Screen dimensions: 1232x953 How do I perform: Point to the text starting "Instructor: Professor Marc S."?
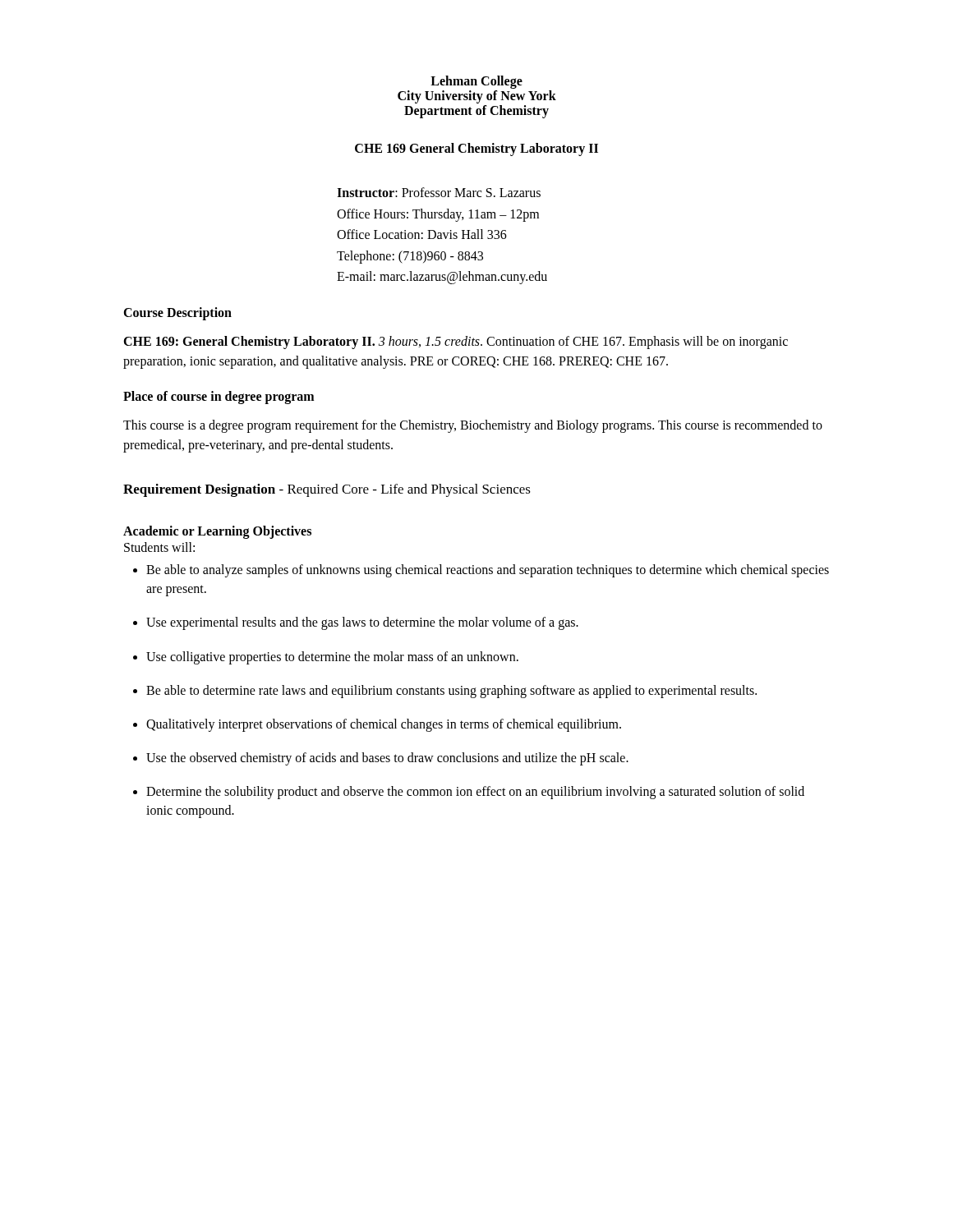[x=442, y=235]
